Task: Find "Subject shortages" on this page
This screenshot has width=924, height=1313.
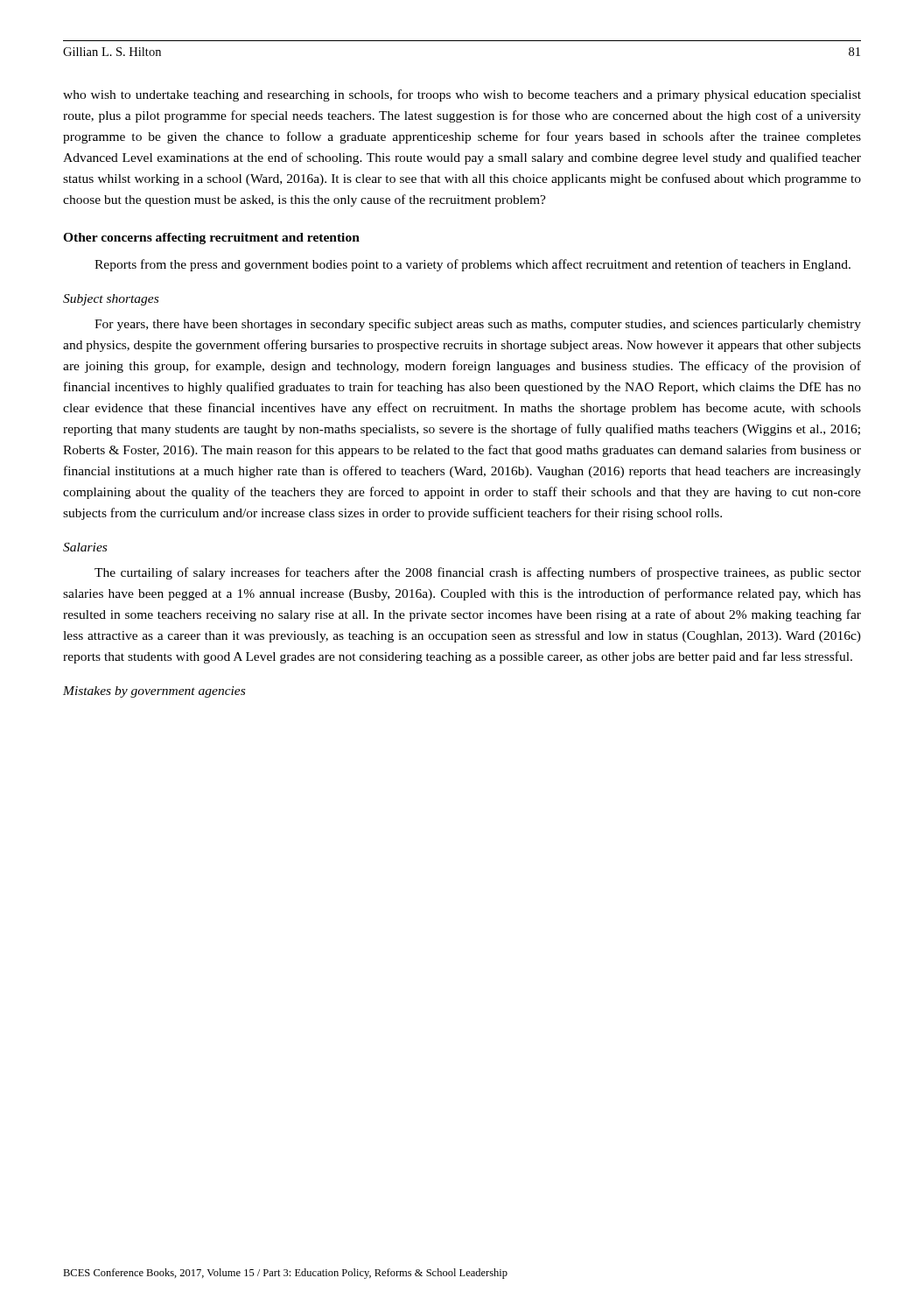Action: 111,298
